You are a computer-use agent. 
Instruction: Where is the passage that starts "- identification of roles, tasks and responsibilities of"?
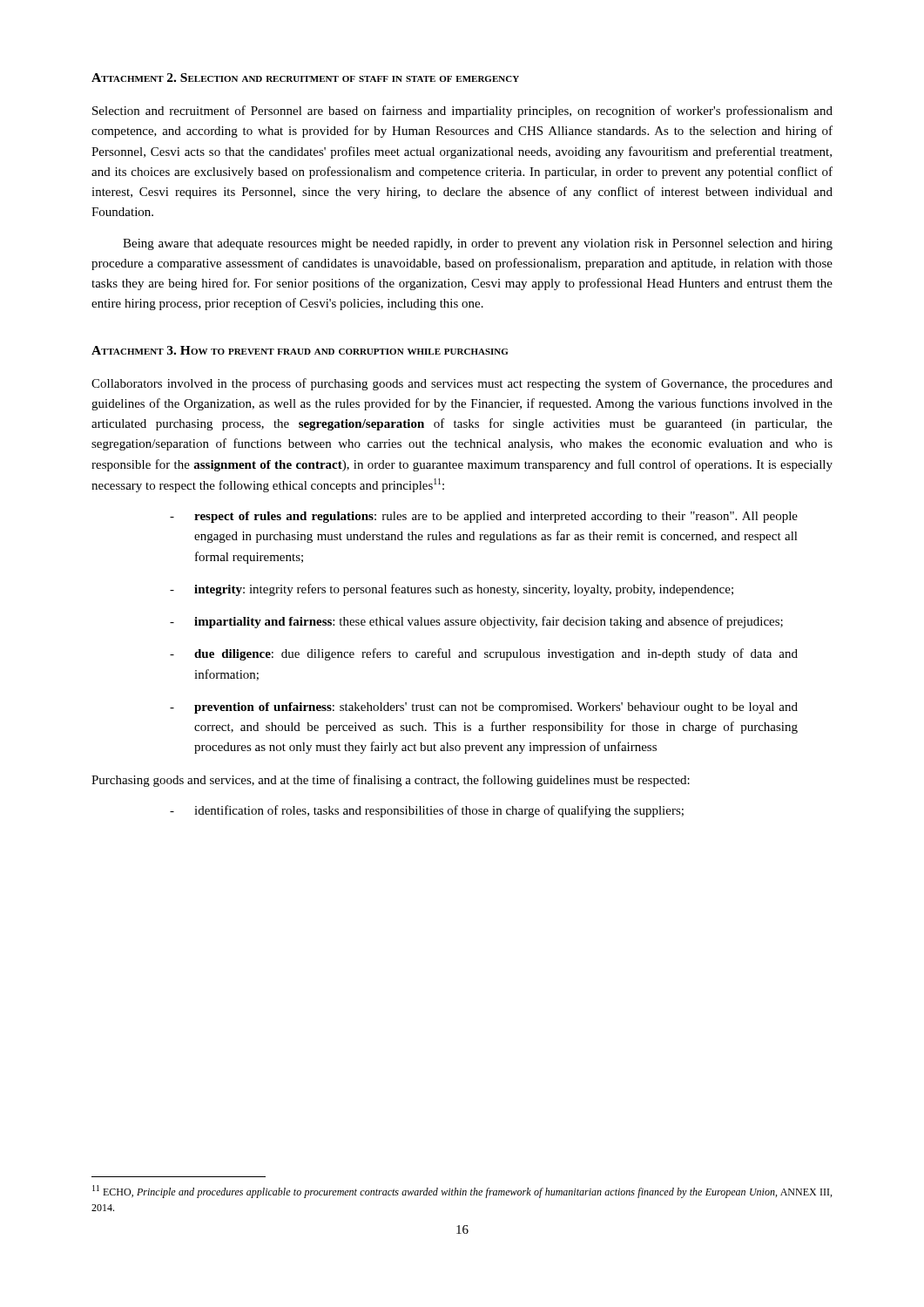pyautogui.click(x=479, y=811)
